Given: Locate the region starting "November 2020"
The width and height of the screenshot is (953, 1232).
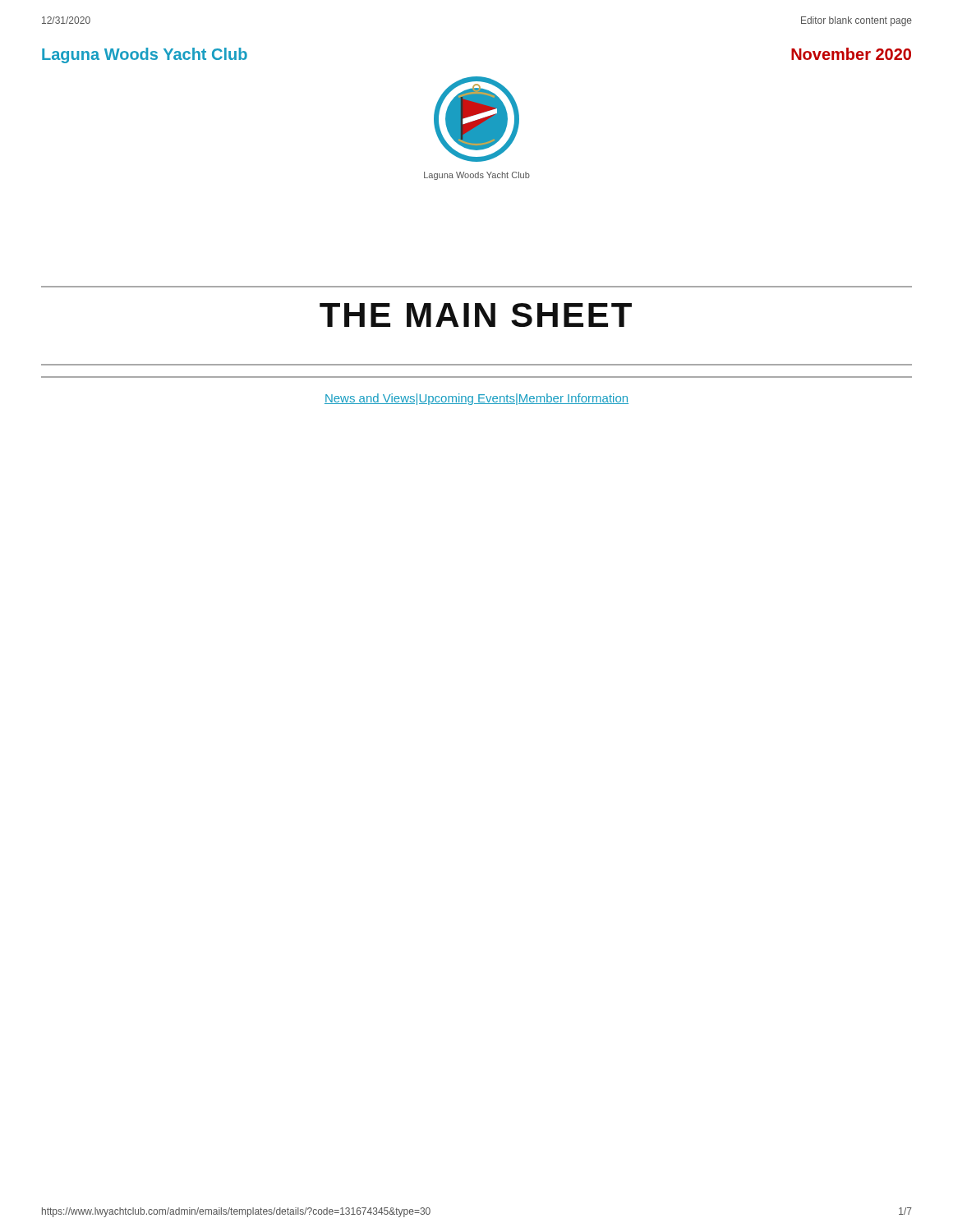Looking at the screenshot, I should click(851, 54).
